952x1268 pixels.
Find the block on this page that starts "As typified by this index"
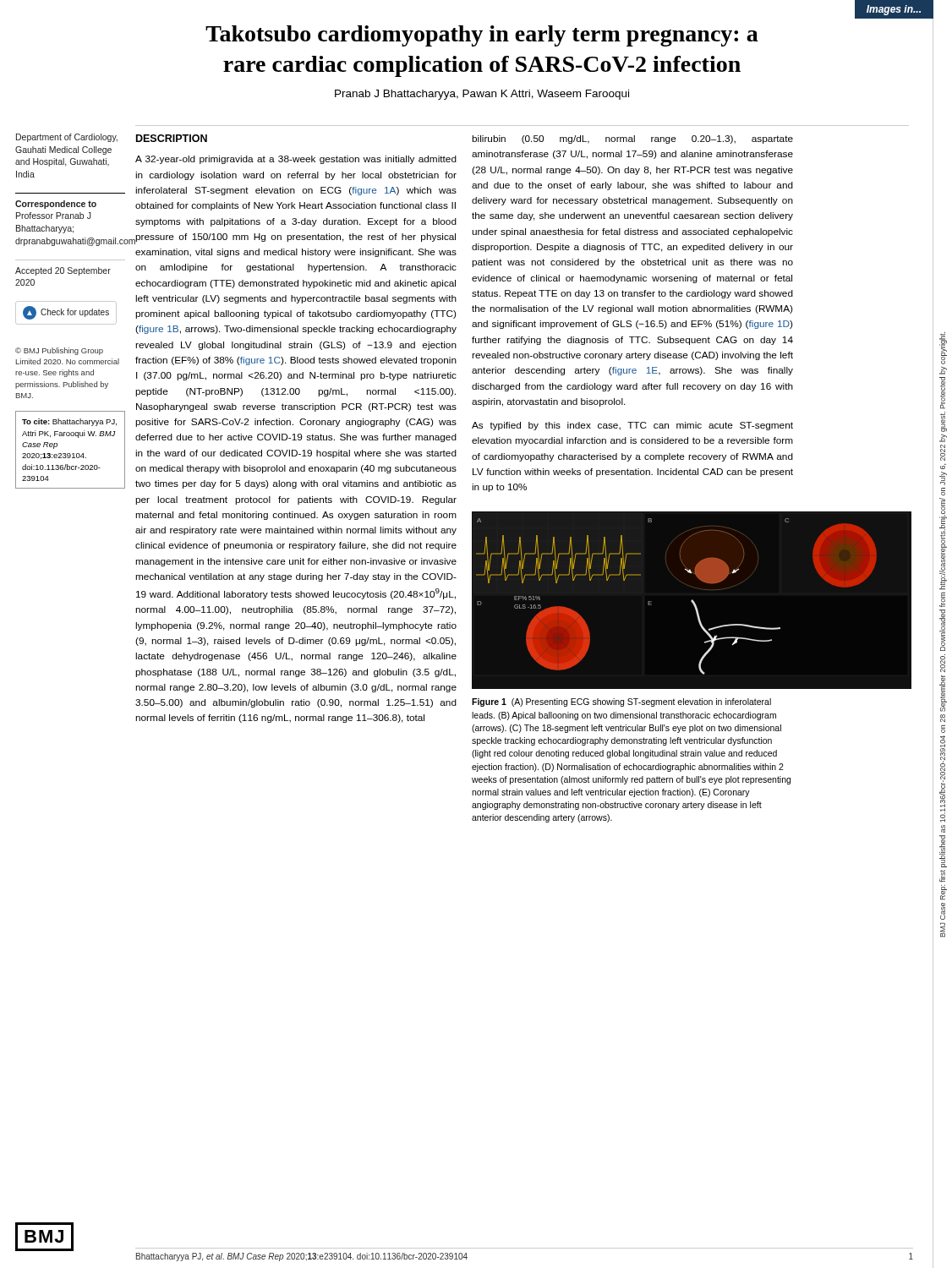point(632,456)
